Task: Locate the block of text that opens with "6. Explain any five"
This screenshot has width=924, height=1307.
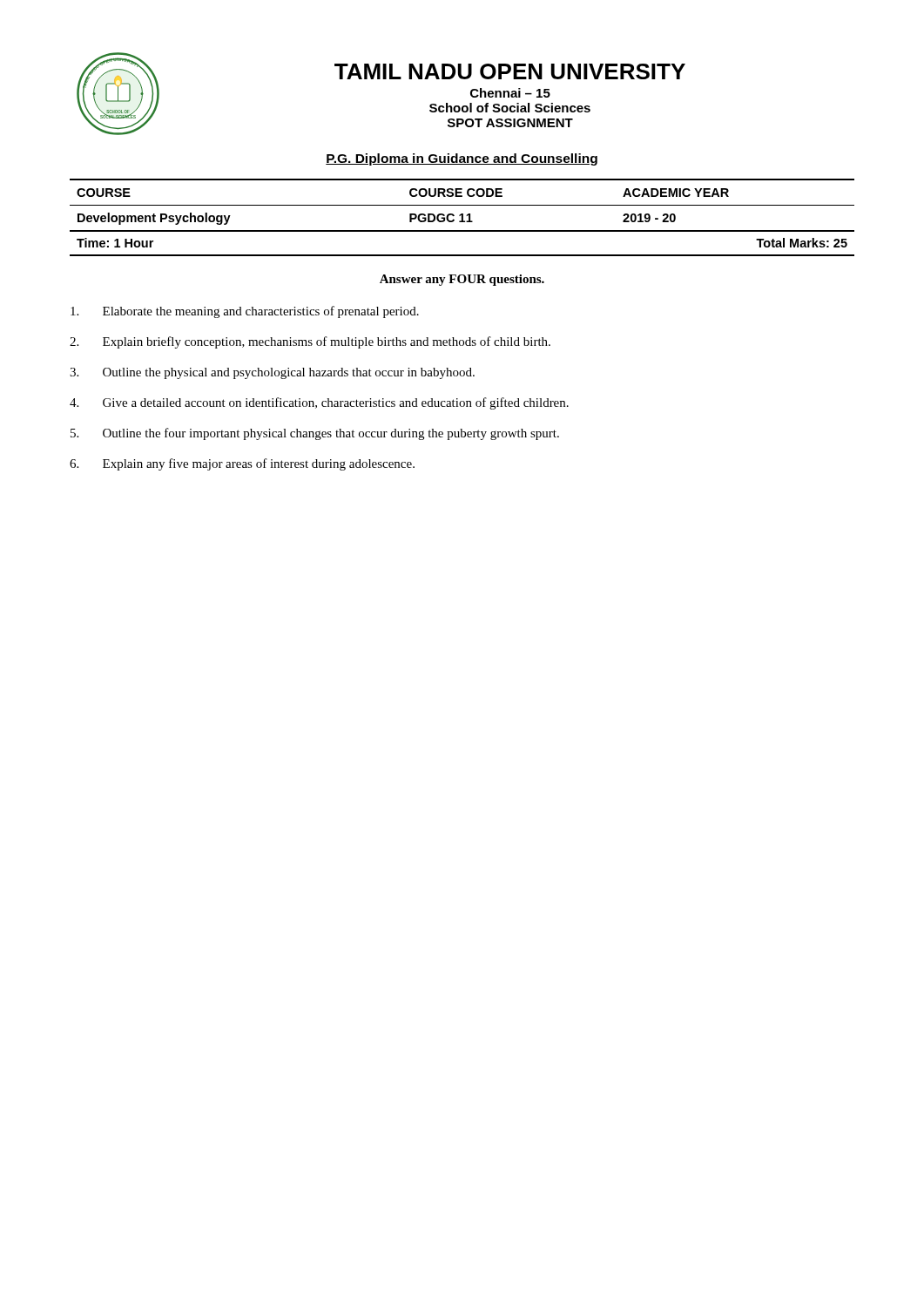Action: point(242,464)
